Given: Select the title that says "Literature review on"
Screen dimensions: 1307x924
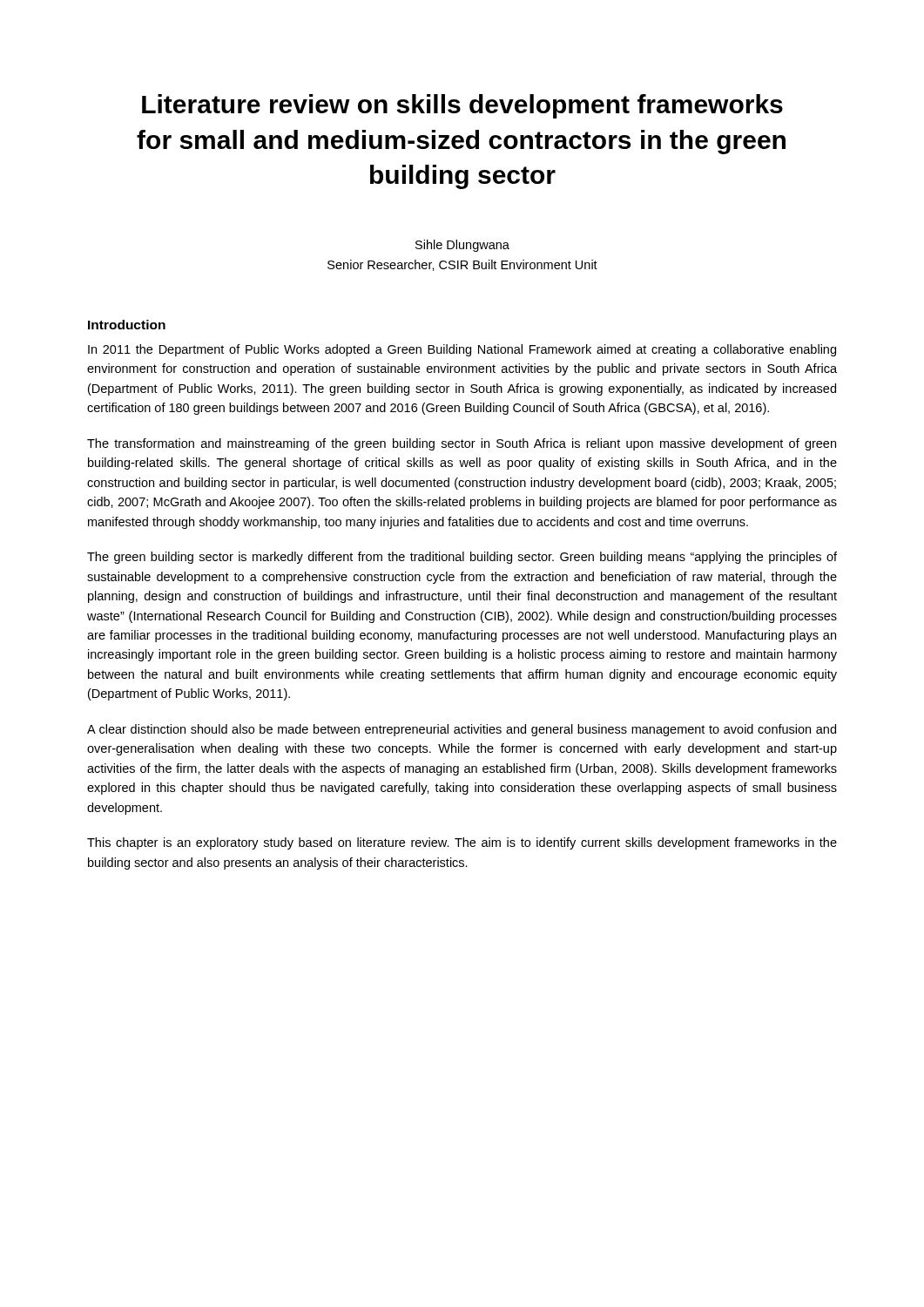Looking at the screenshot, I should pyautogui.click(x=462, y=140).
